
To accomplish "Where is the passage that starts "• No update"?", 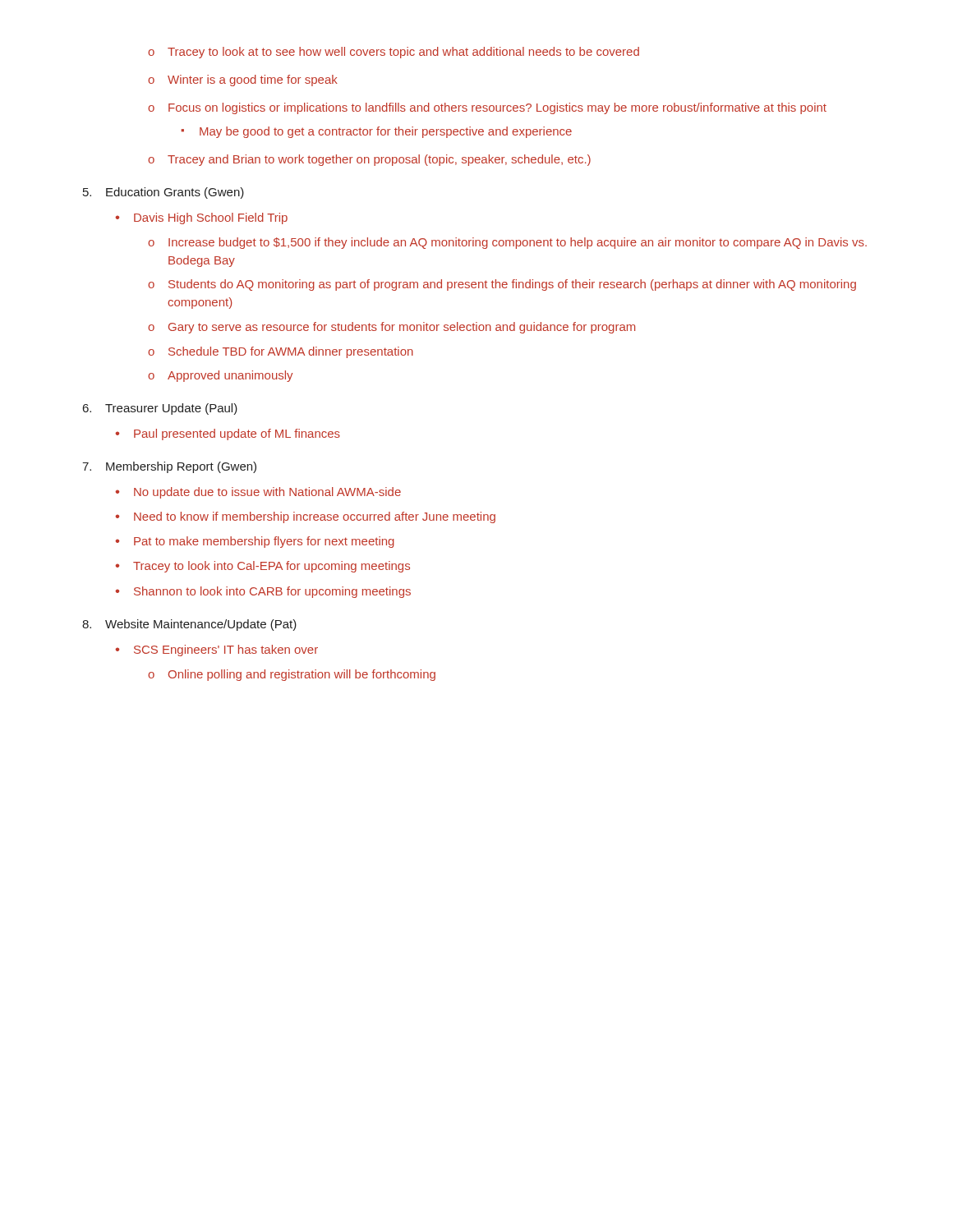I will tap(258, 493).
